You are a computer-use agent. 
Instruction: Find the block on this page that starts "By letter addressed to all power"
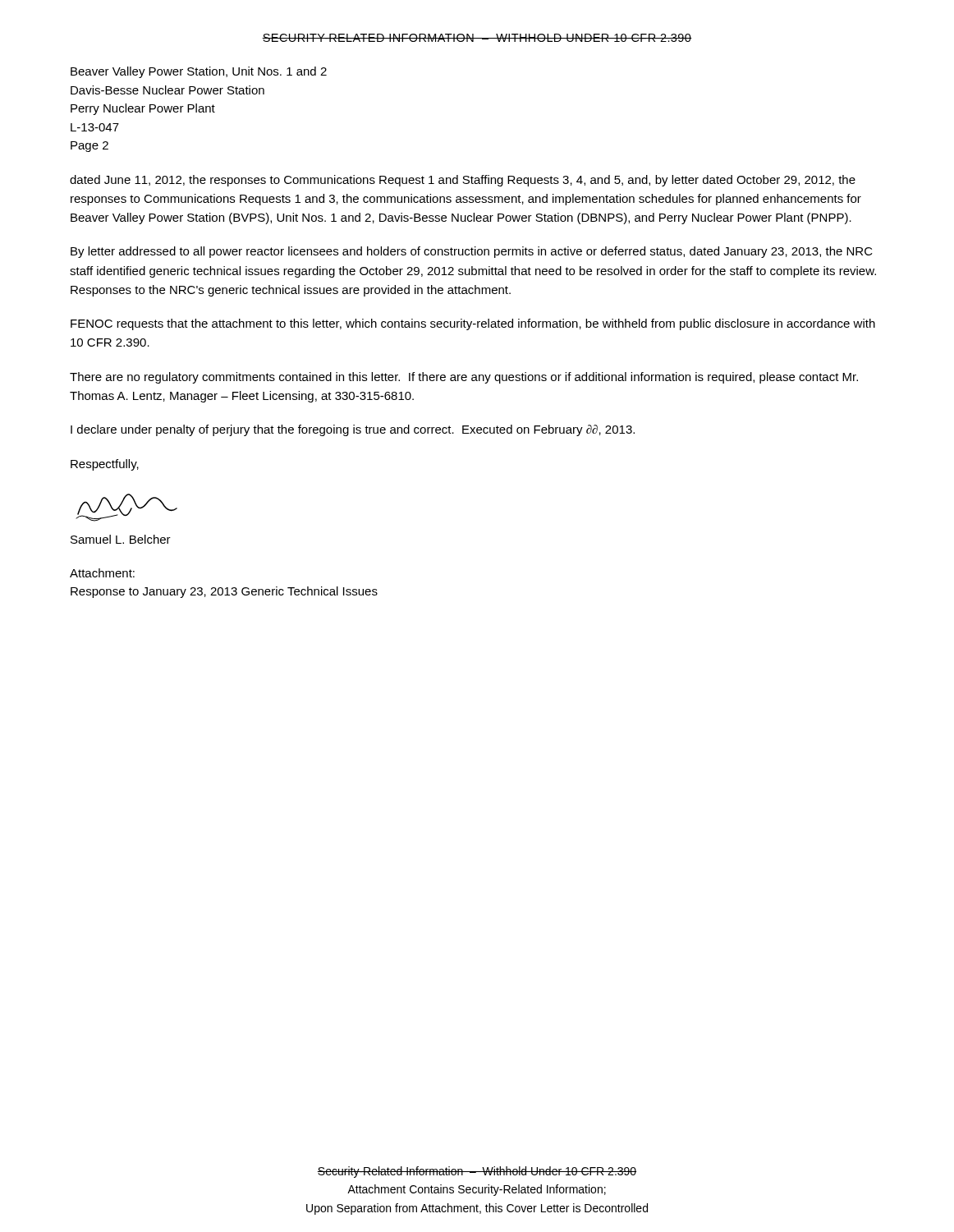pos(475,270)
